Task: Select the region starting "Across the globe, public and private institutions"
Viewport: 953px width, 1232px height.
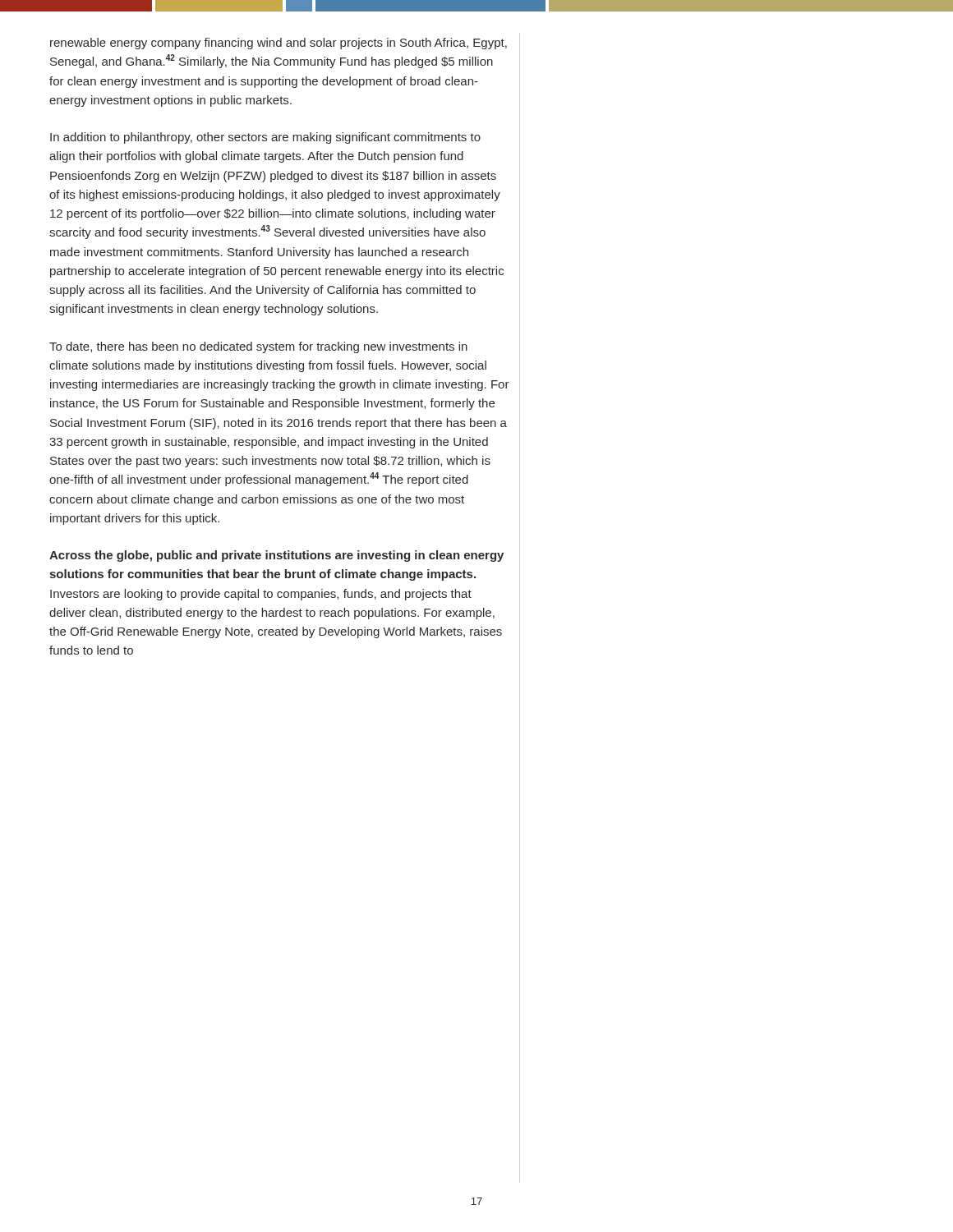Action: 279,603
